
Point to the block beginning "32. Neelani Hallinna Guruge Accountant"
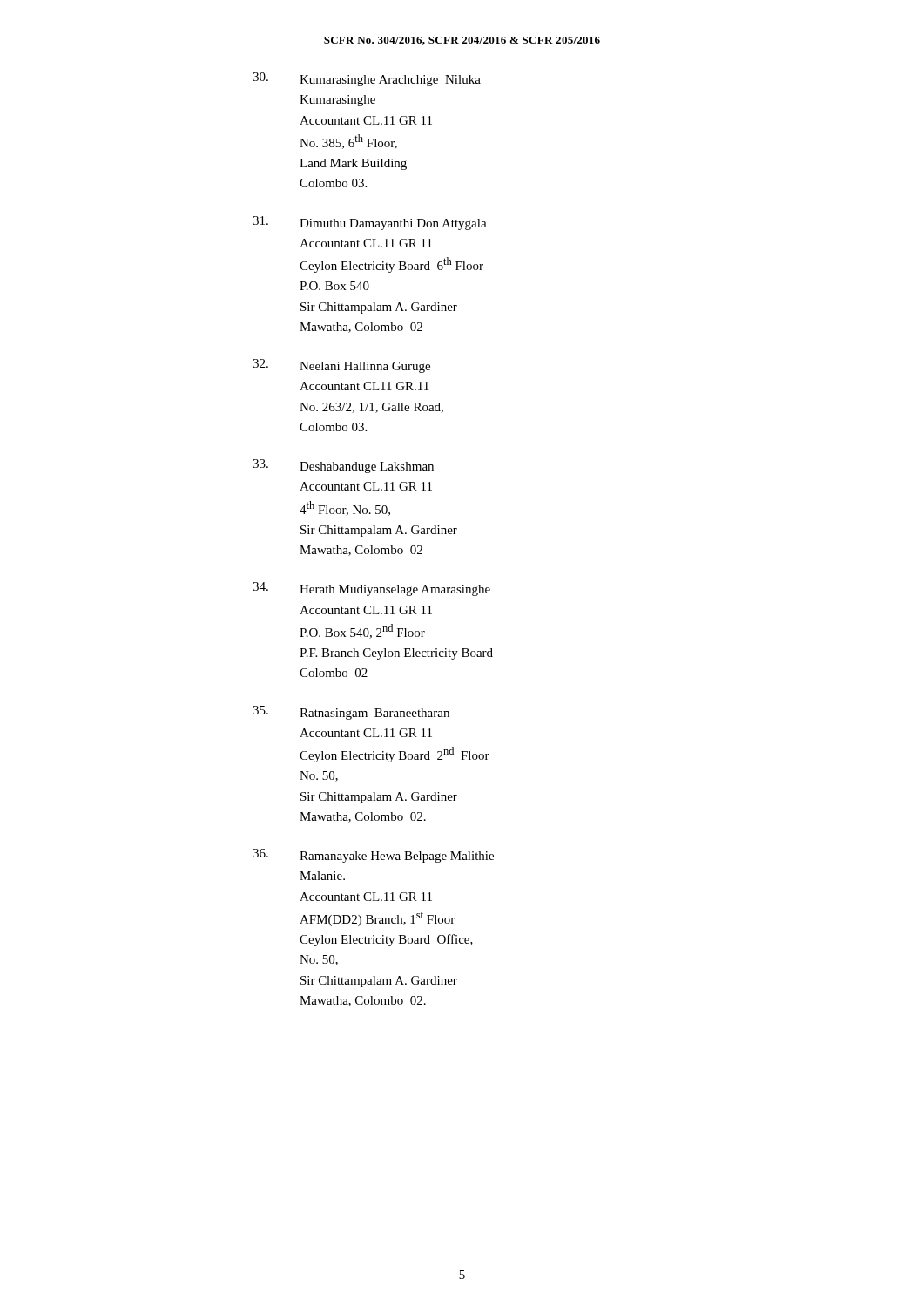[x=348, y=397]
